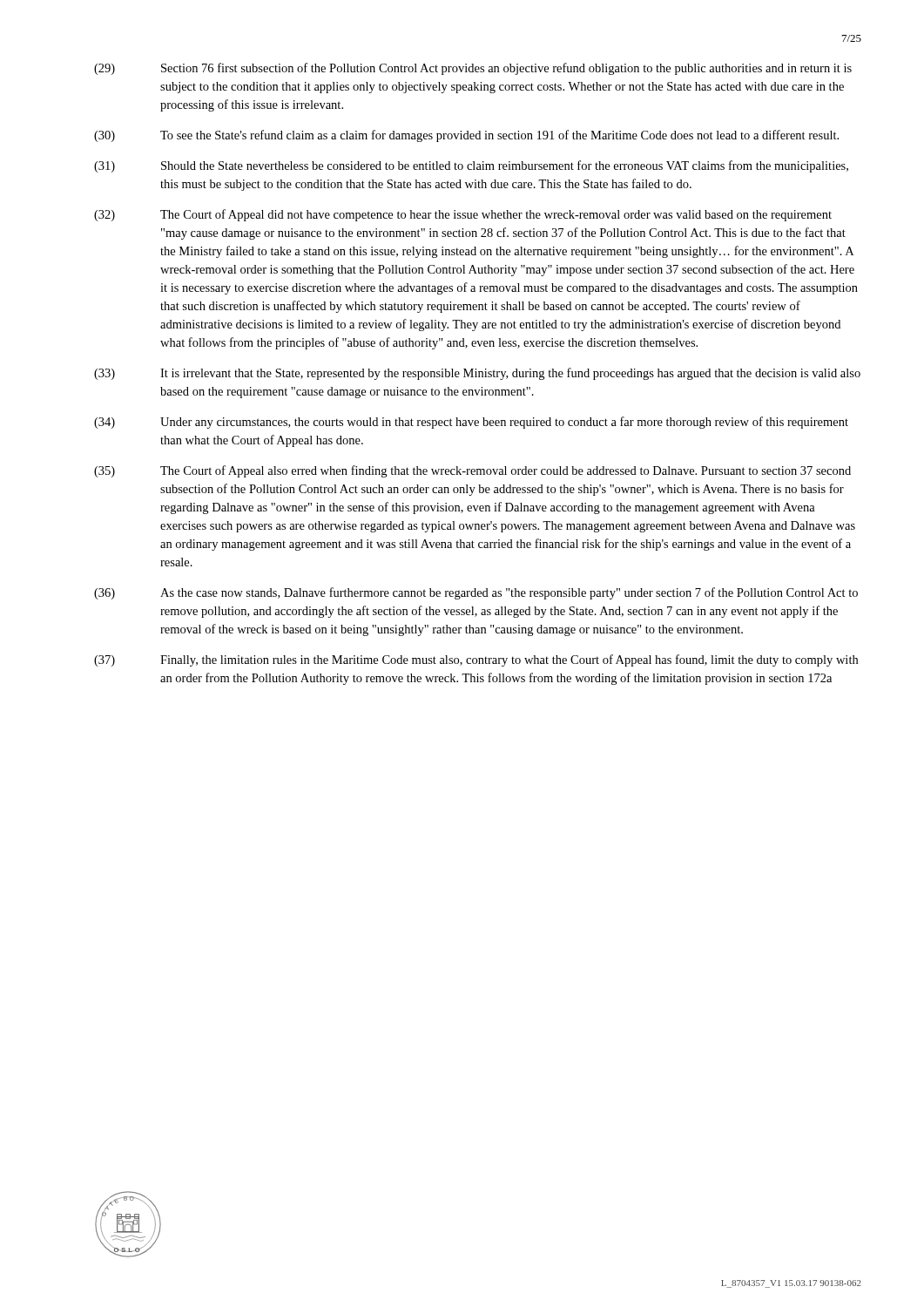Find the list item that says "(29) Section 76 first"

[x=478, y=87]
